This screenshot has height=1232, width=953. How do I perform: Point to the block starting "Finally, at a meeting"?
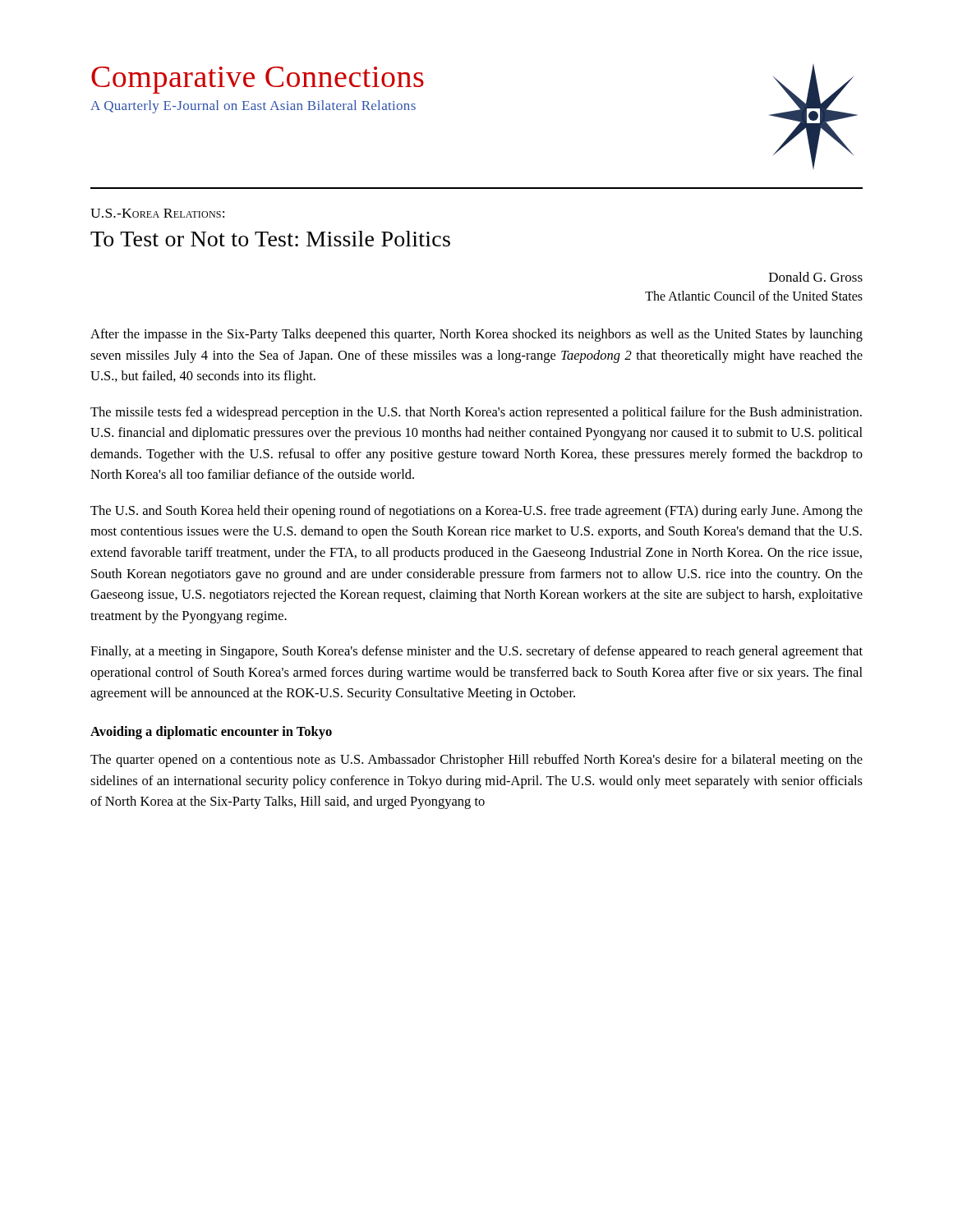click(x=476, y=672)
